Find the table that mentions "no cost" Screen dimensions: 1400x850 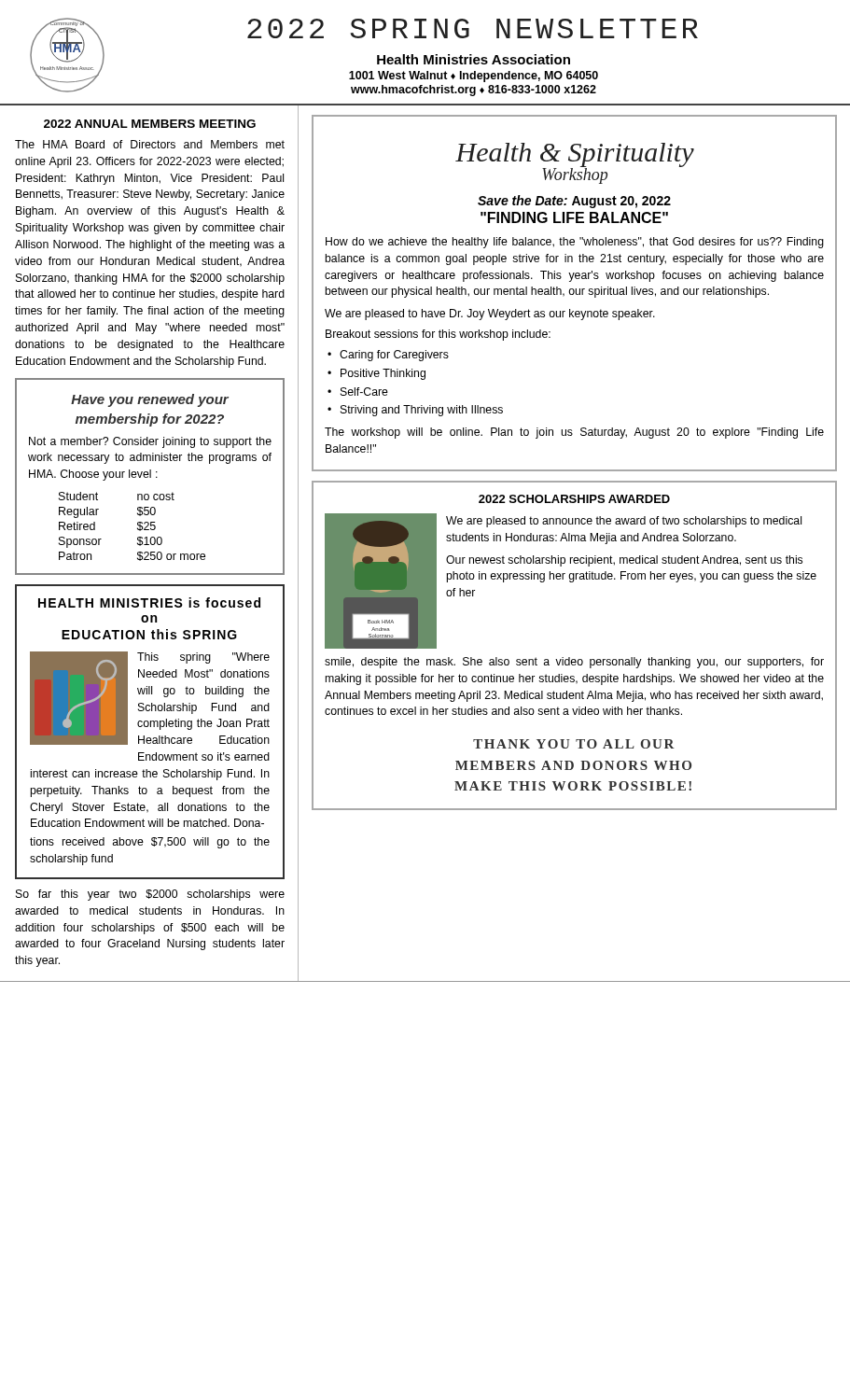[150, 526]
